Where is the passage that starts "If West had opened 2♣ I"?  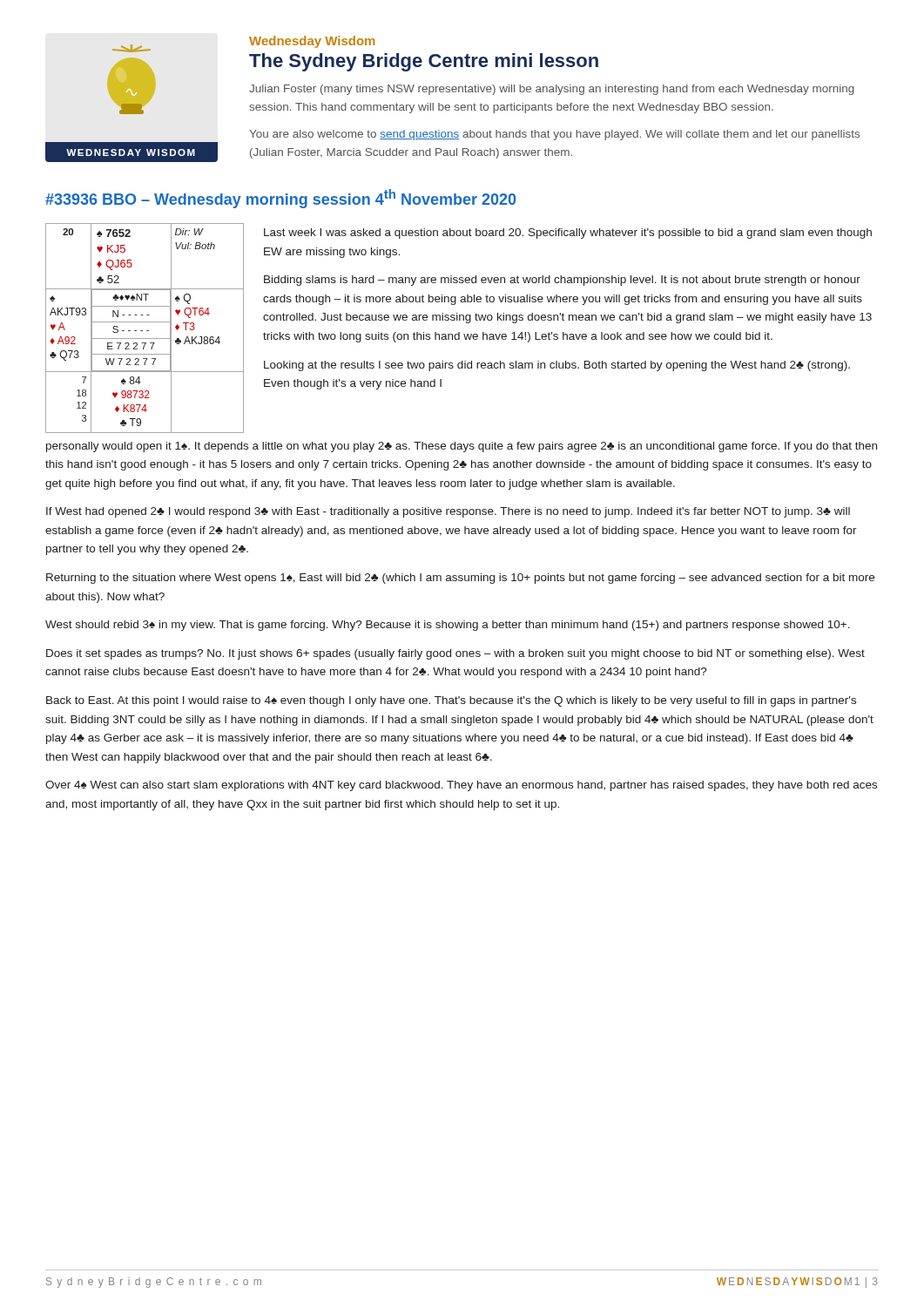click(x=451, y=530)
